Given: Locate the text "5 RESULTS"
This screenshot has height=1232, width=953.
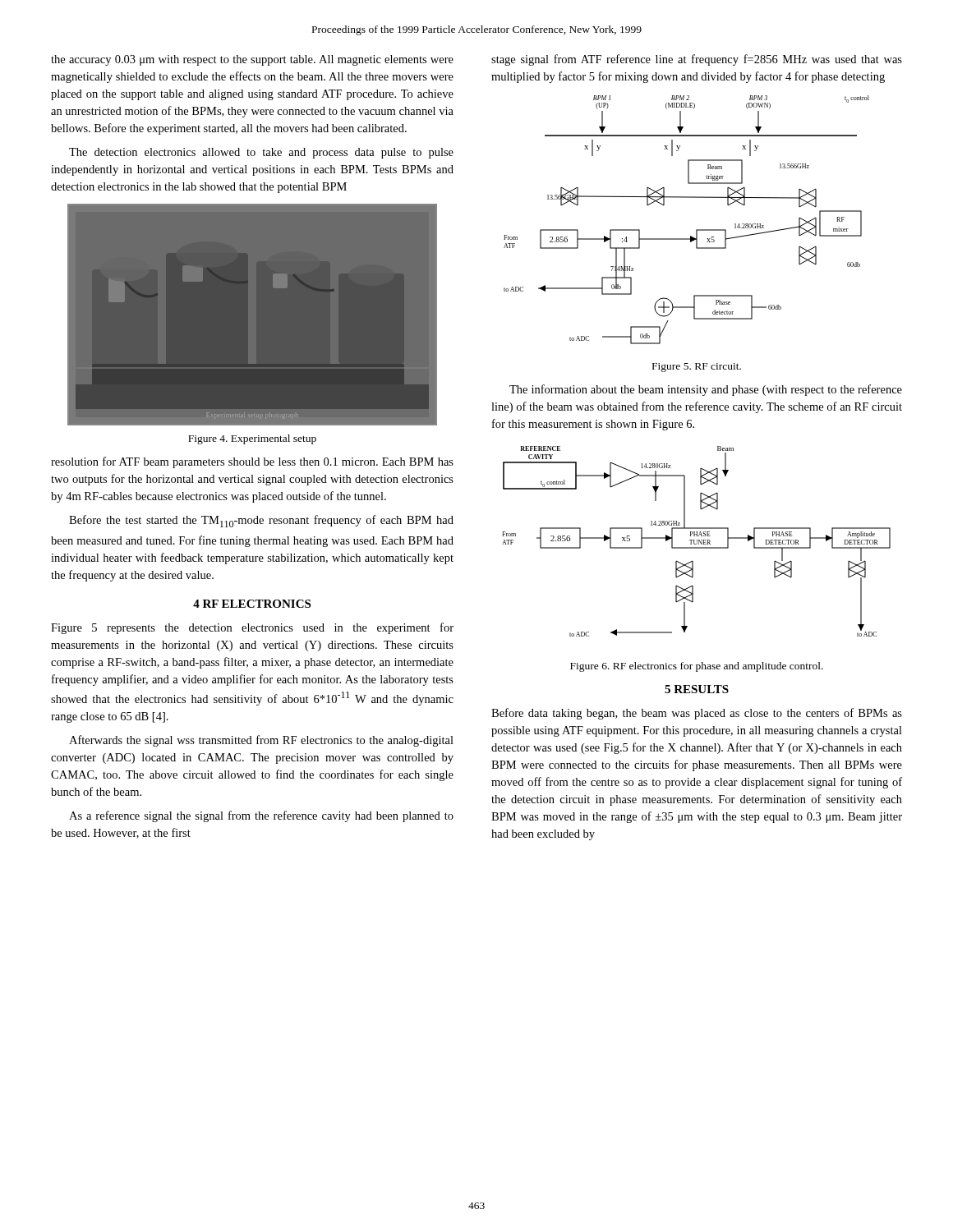Looking at the screenshot, I should tap(697, 689).
